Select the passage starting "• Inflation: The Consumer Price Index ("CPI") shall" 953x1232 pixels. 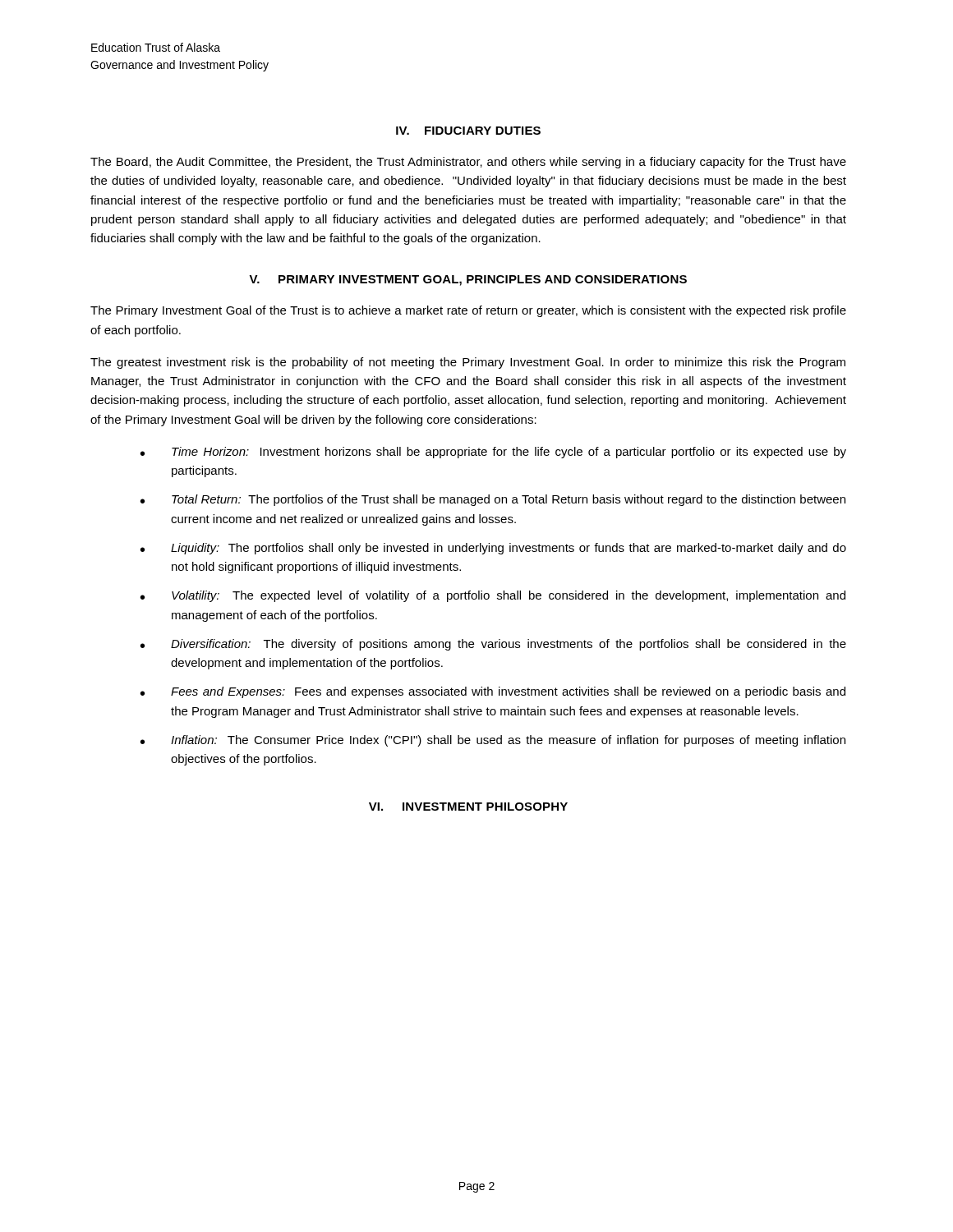(x=493, y=749)
